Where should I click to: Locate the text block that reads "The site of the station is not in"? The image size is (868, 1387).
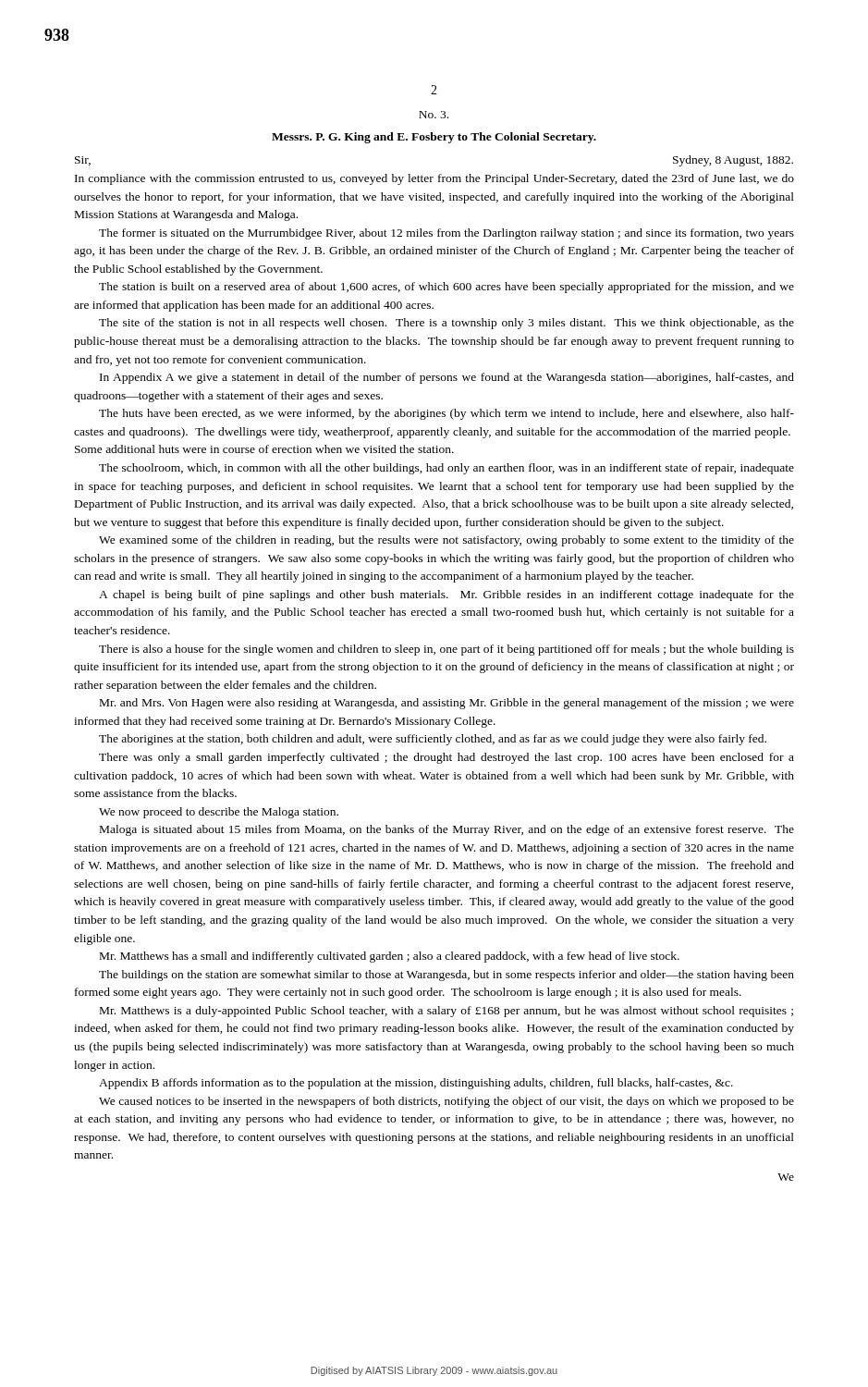pyautogui.click(x=434, y=341)
